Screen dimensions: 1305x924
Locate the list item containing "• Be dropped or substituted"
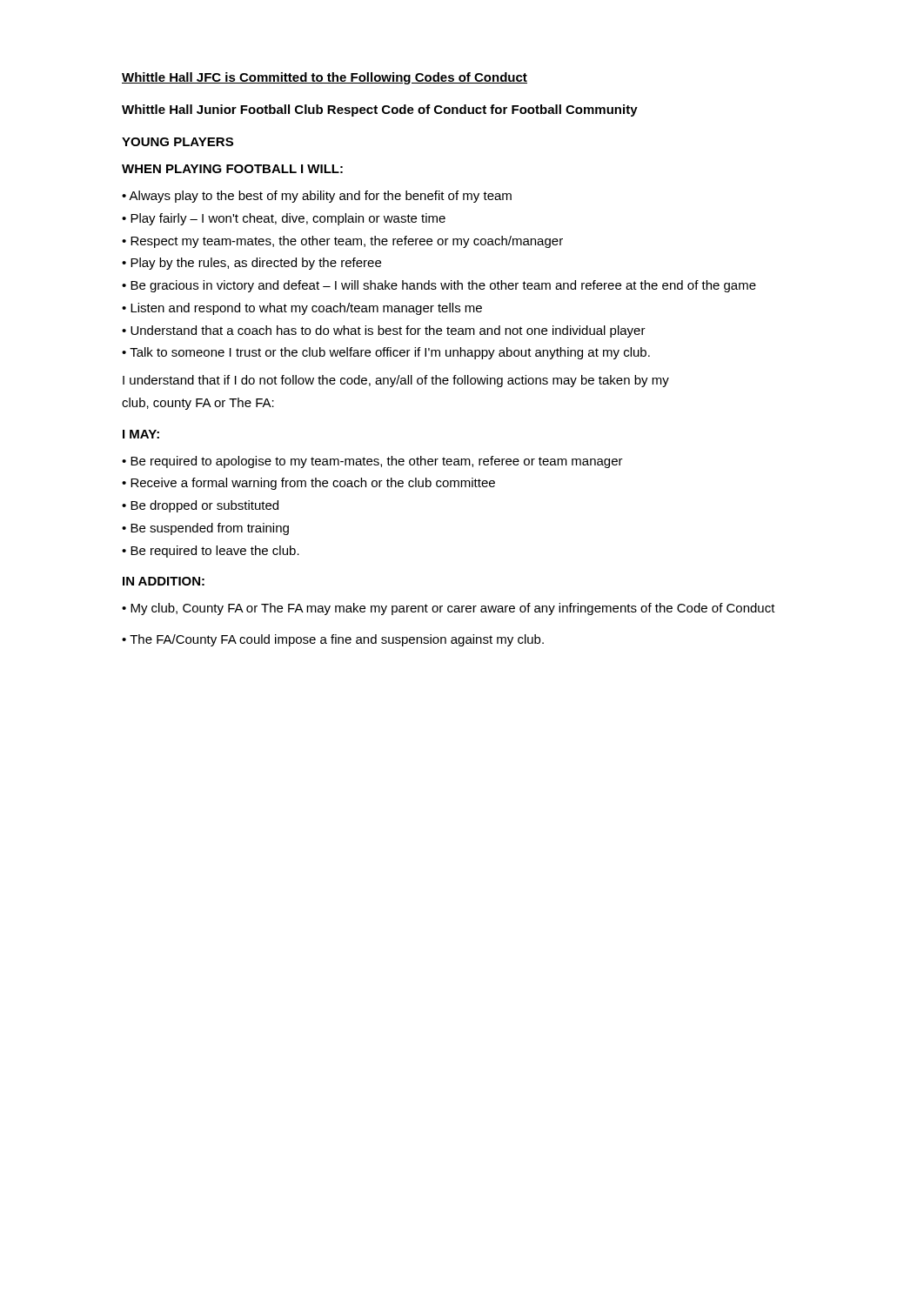coord(201,505)
